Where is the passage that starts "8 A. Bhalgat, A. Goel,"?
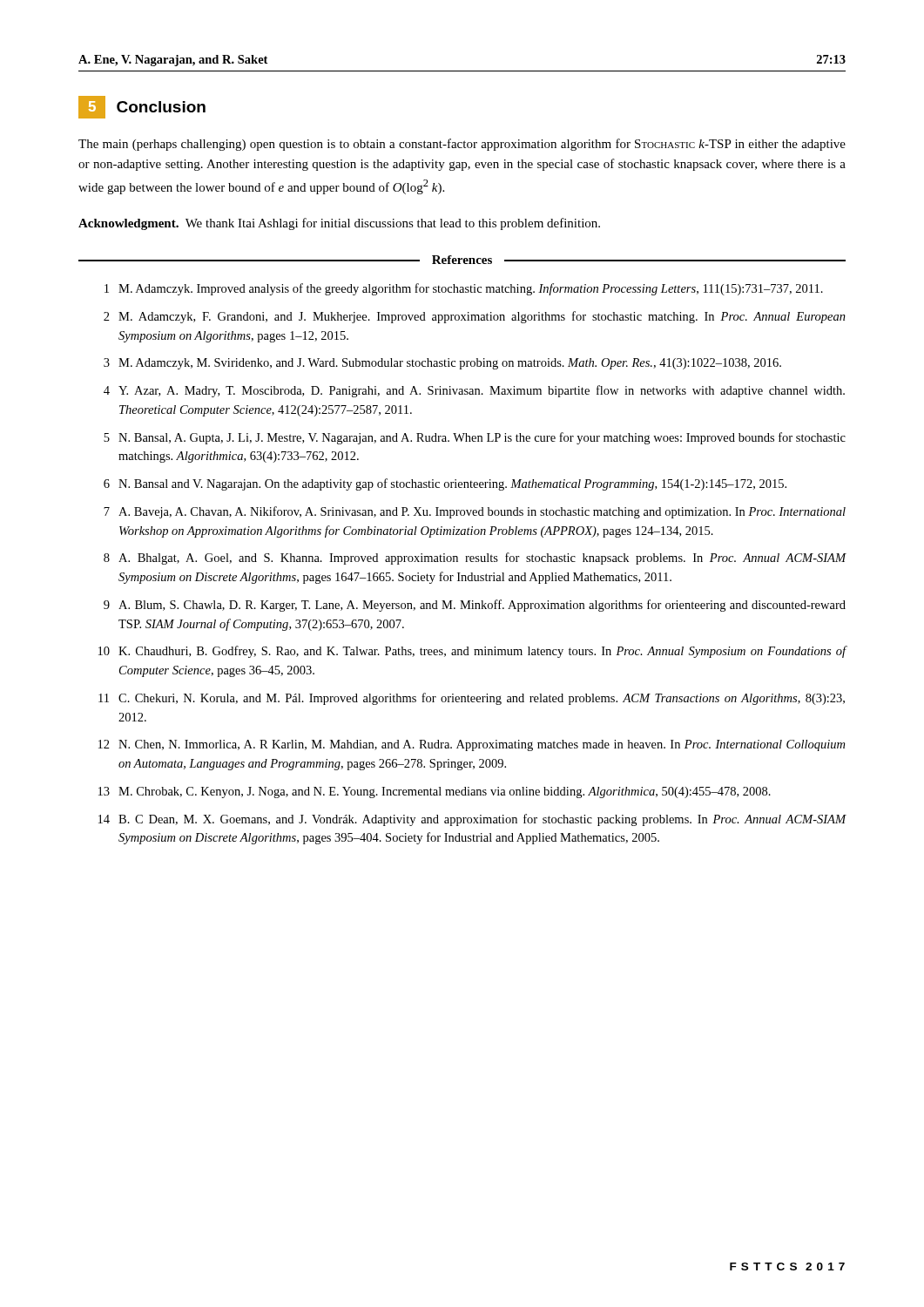Image resolution: width=924 pixels, height=1307 pixels. 462,568
